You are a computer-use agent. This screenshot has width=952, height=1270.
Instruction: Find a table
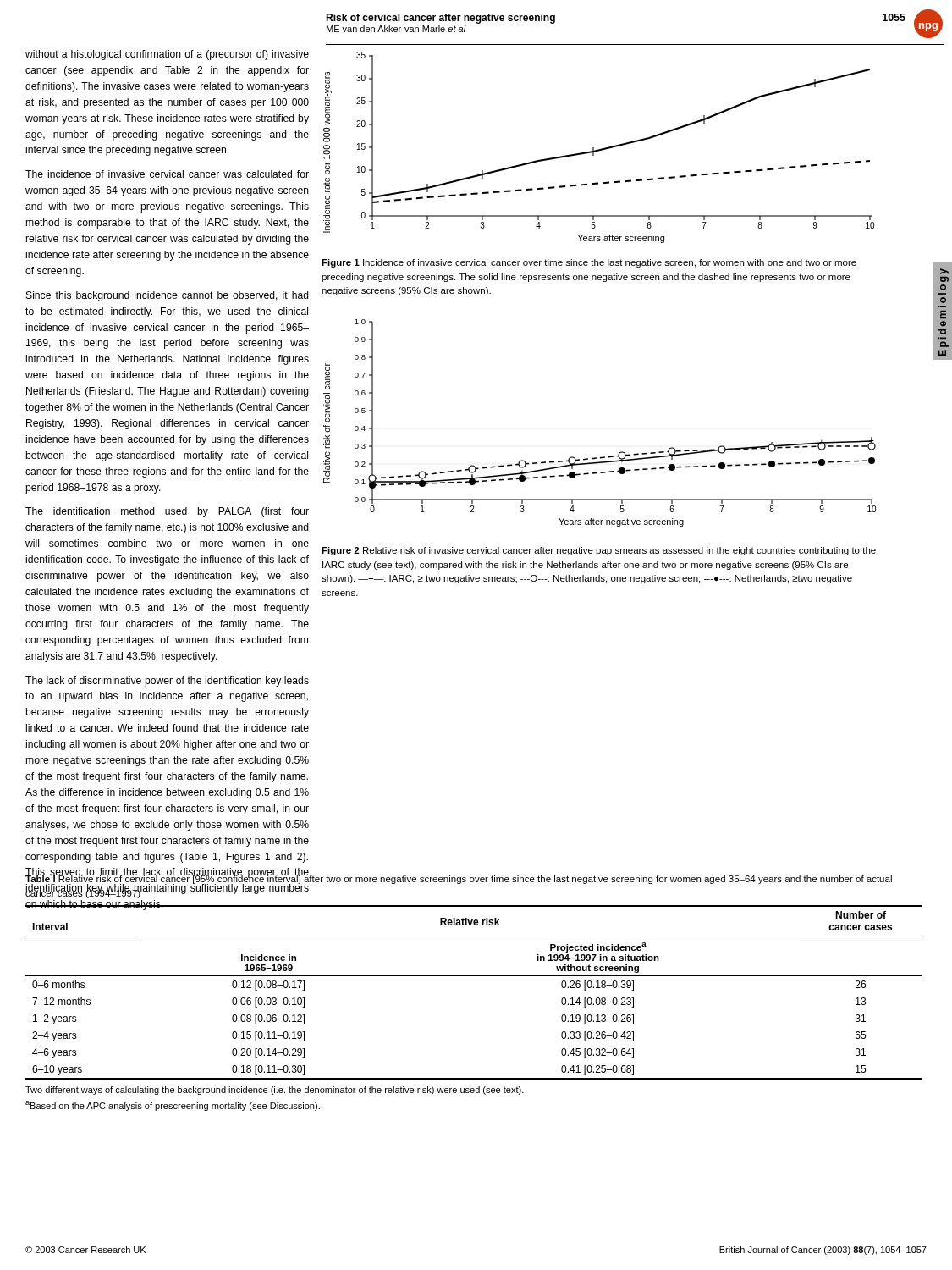(x=474, y=1009)
